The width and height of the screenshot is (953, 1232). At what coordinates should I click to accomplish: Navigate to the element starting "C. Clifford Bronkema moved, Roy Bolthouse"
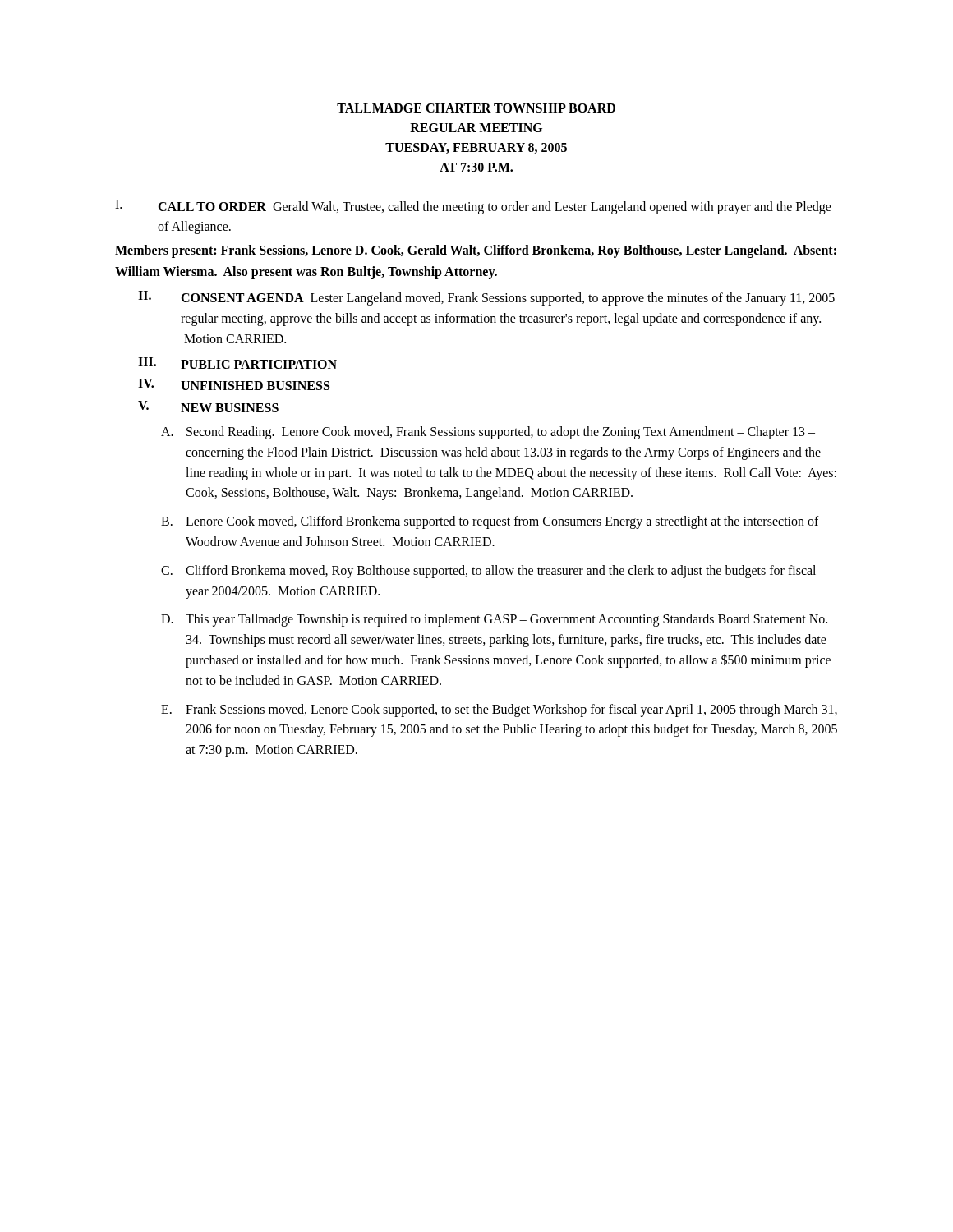pyautogui.click(x=500, y=581)
